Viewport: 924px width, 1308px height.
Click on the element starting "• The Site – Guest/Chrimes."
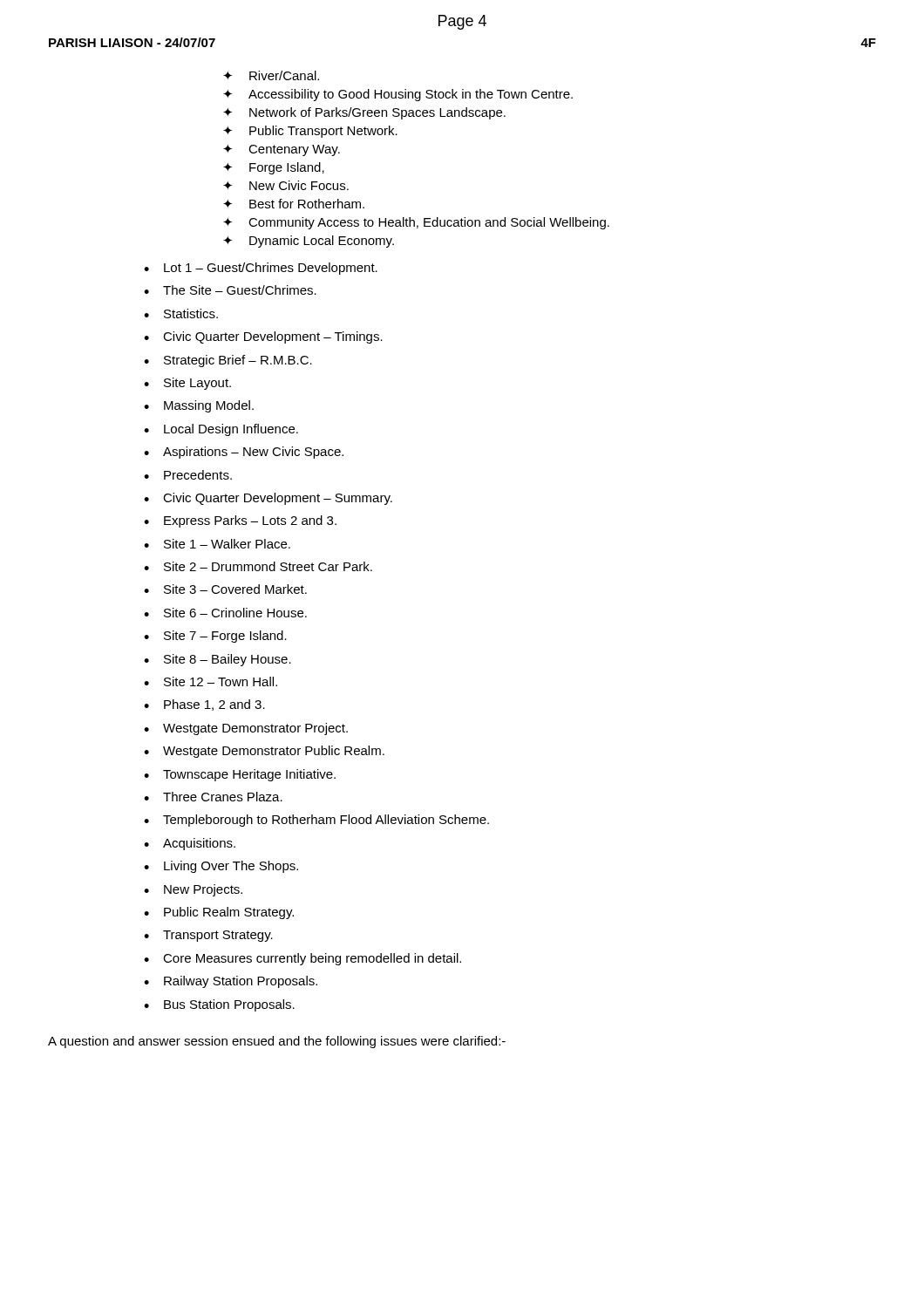230,293
